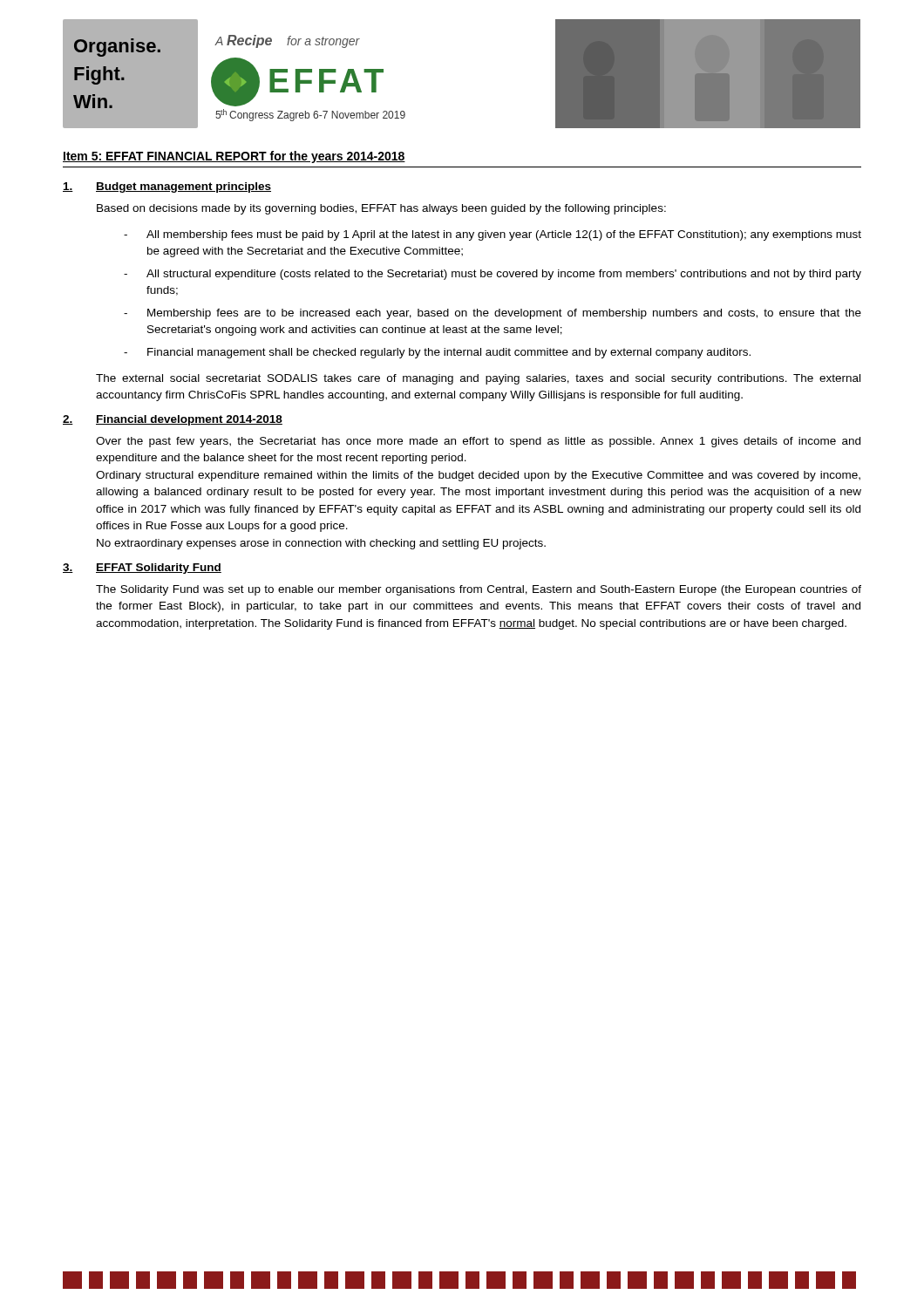
Task: Find the logo
Action: 462,77
